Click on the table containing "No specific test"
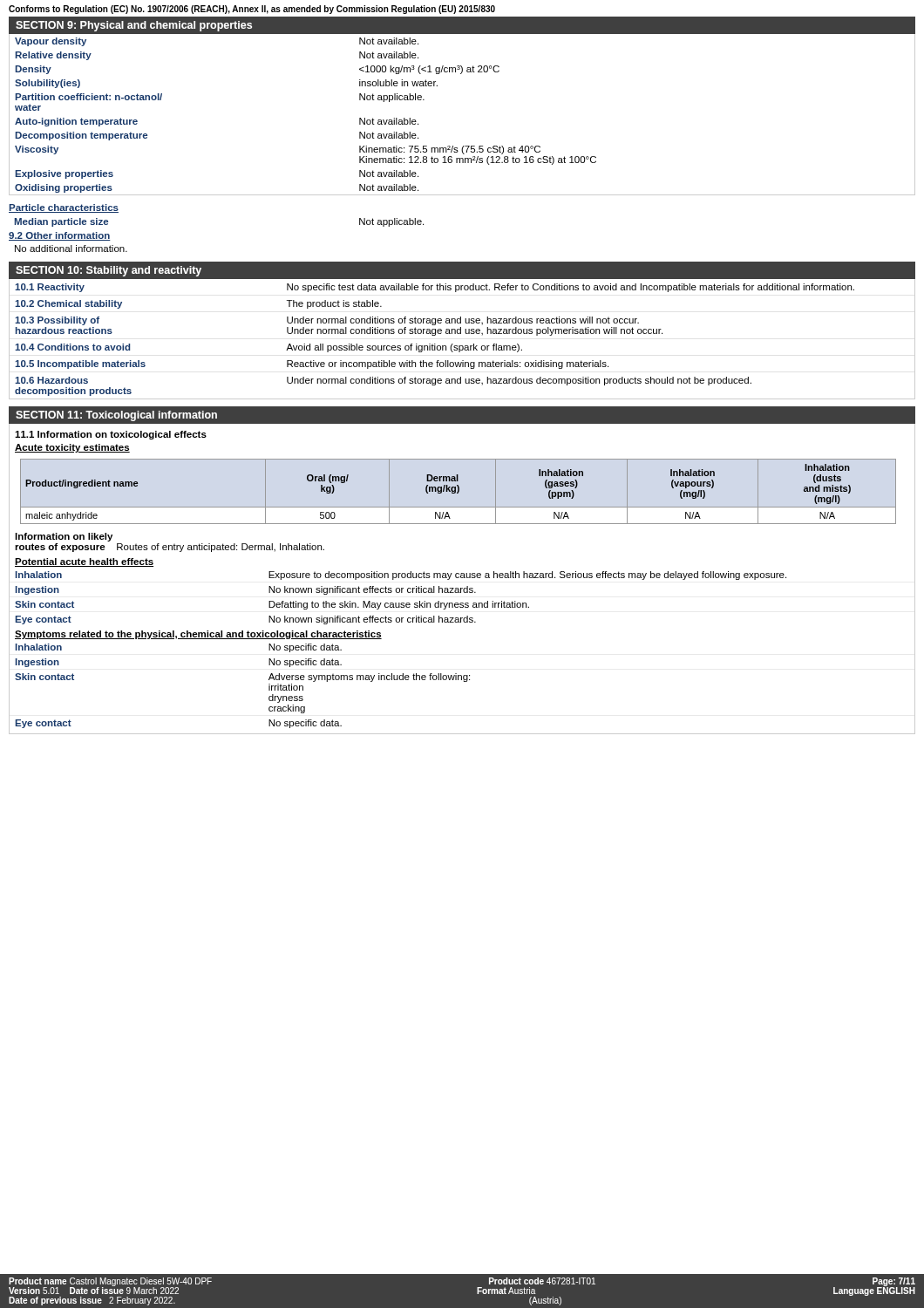 pos(462,339)
